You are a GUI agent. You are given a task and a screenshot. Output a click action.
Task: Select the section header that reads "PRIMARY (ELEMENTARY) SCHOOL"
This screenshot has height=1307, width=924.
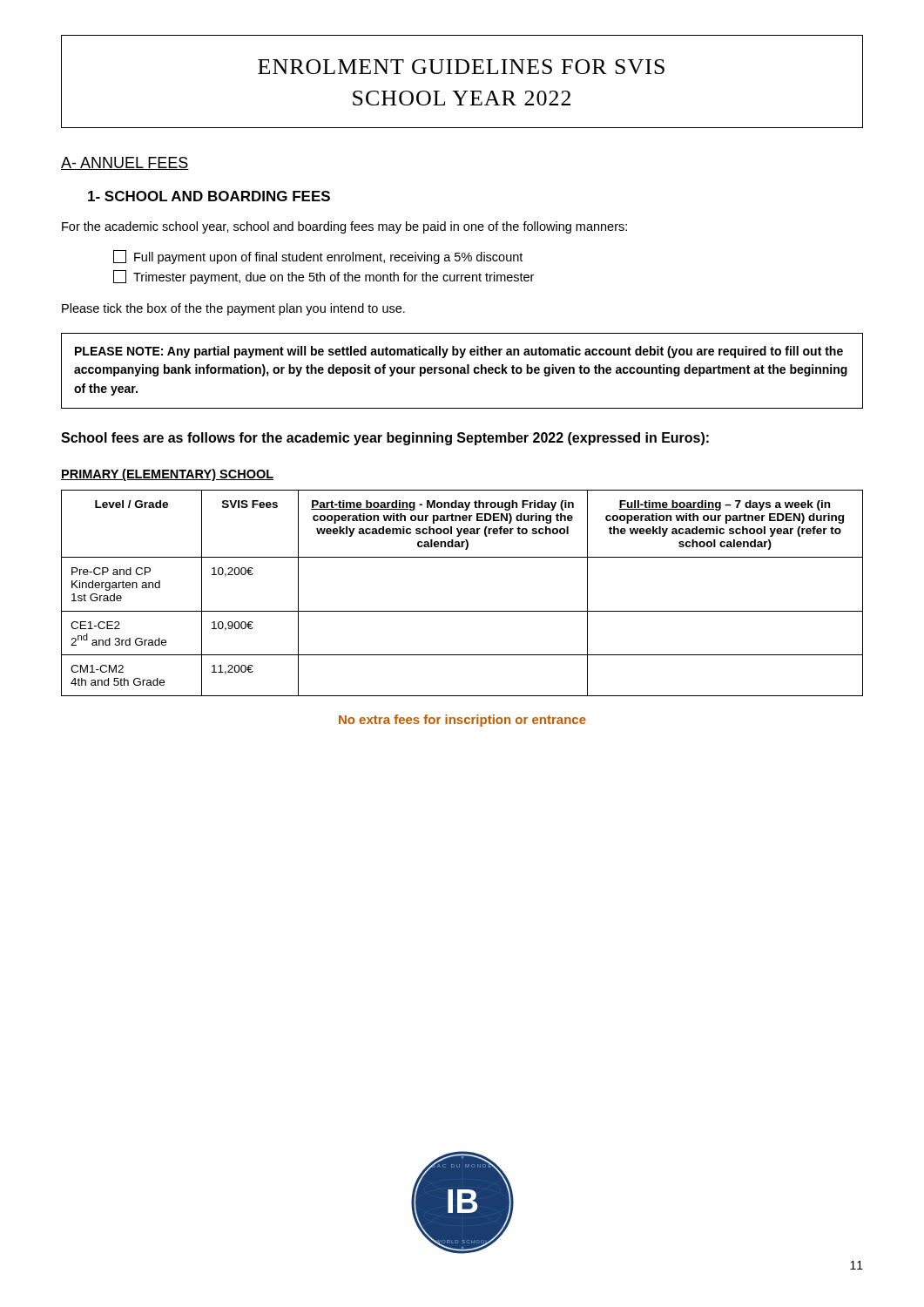(x=167, y=475)
